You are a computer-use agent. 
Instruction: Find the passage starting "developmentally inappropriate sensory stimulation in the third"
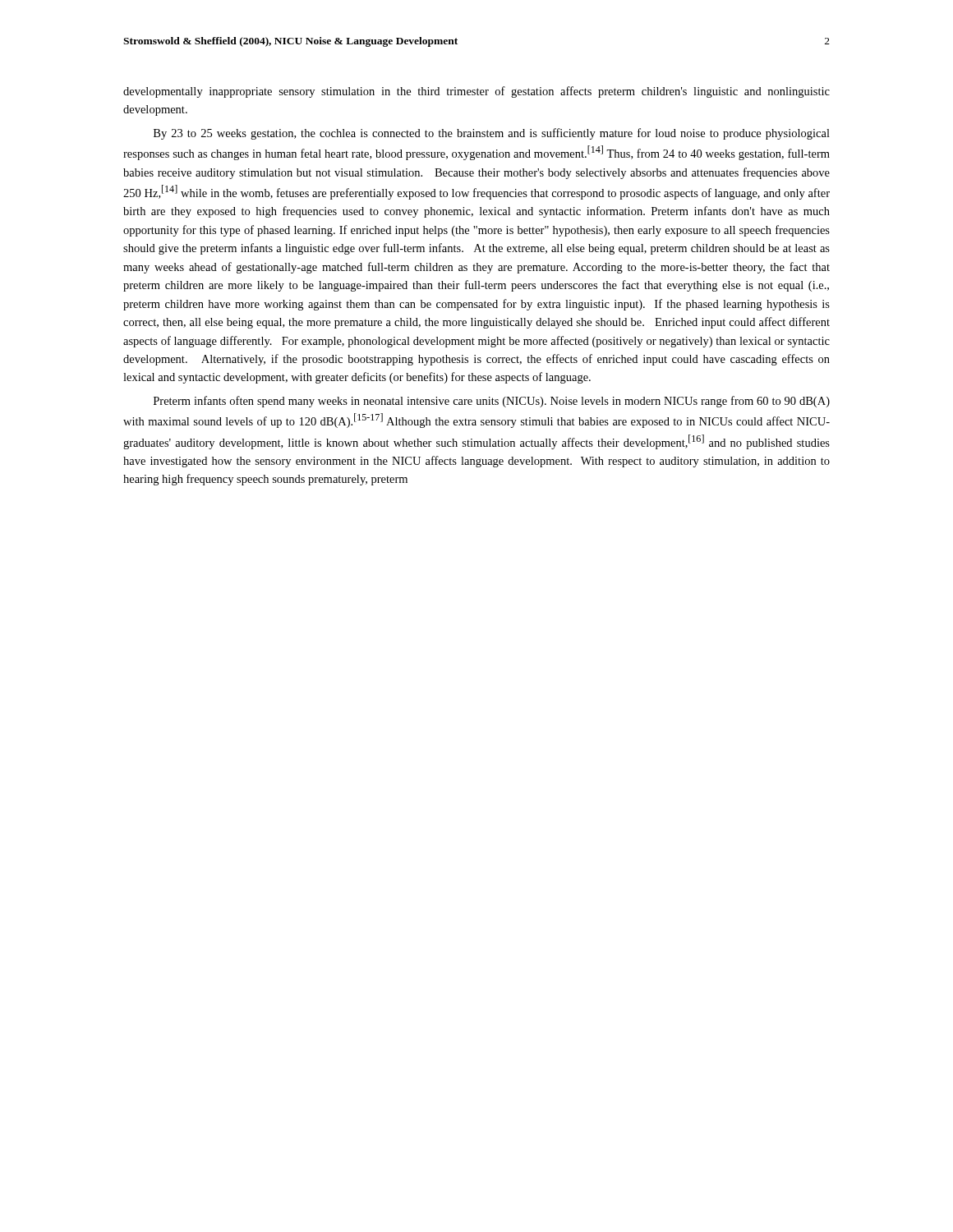point(476,101)
